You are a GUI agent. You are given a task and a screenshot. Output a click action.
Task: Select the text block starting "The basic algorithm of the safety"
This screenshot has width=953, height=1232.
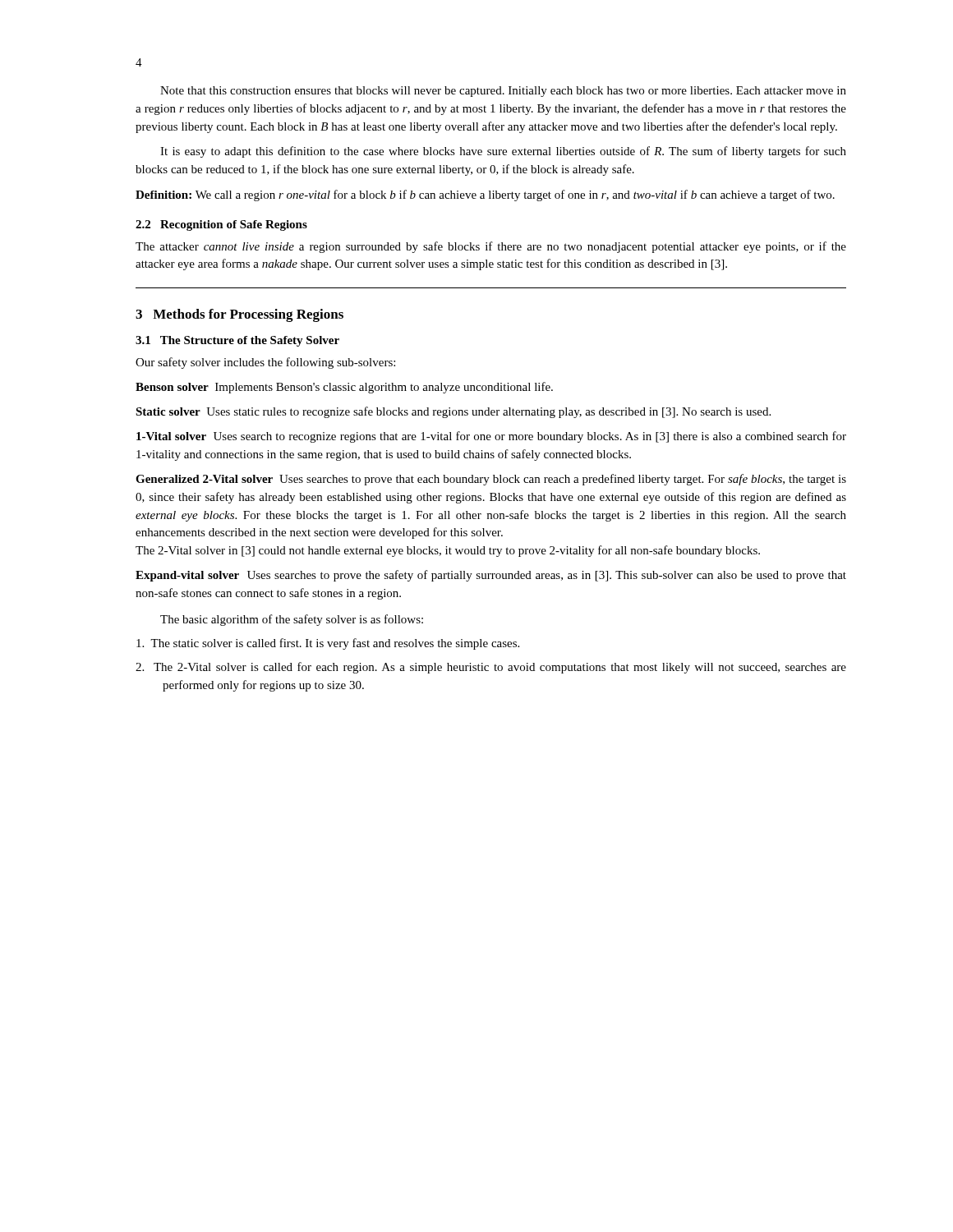[x=292, y=620]
